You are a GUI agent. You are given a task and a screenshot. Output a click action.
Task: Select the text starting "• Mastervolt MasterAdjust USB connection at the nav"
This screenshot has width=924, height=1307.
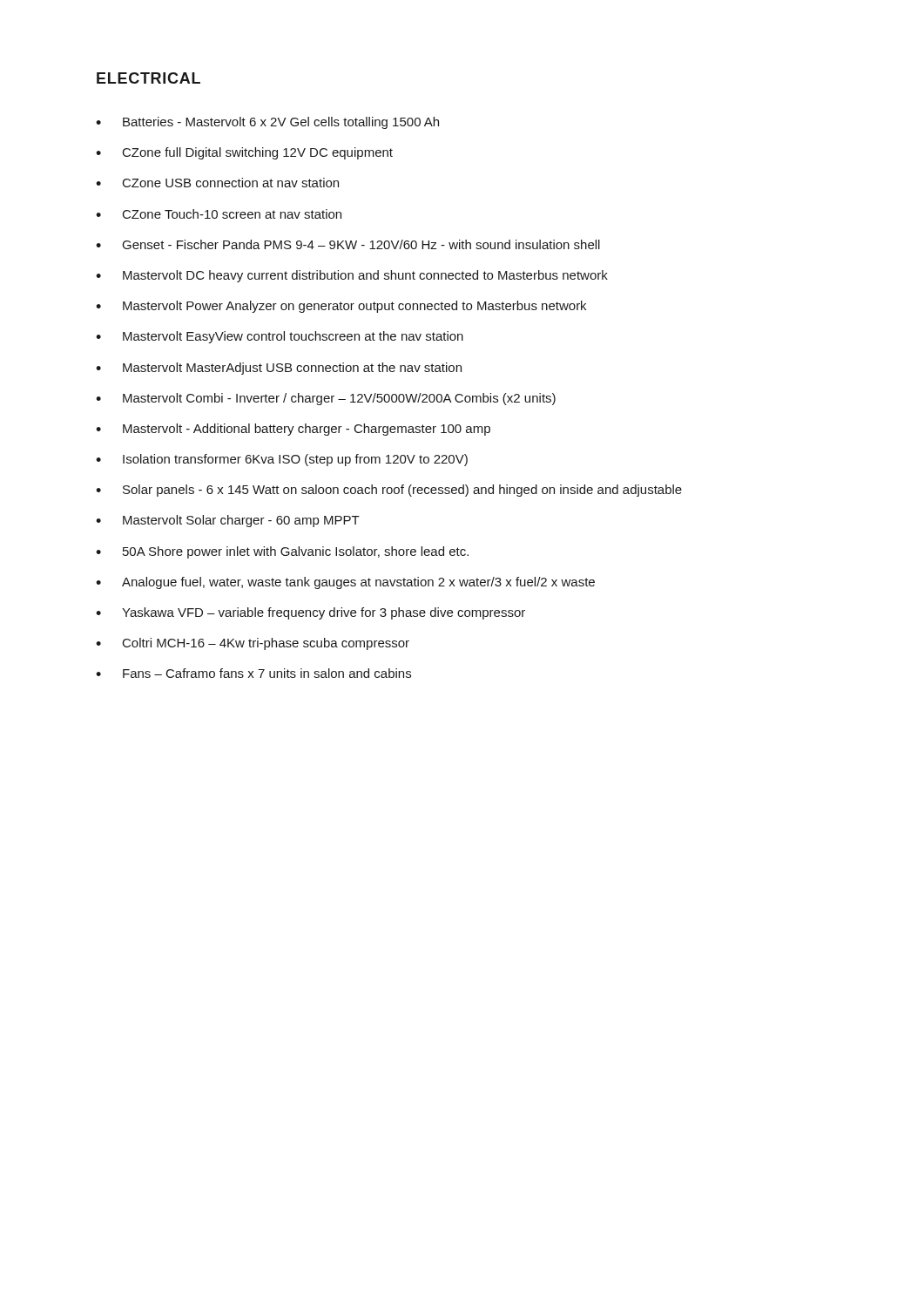[x=462, y=369]
